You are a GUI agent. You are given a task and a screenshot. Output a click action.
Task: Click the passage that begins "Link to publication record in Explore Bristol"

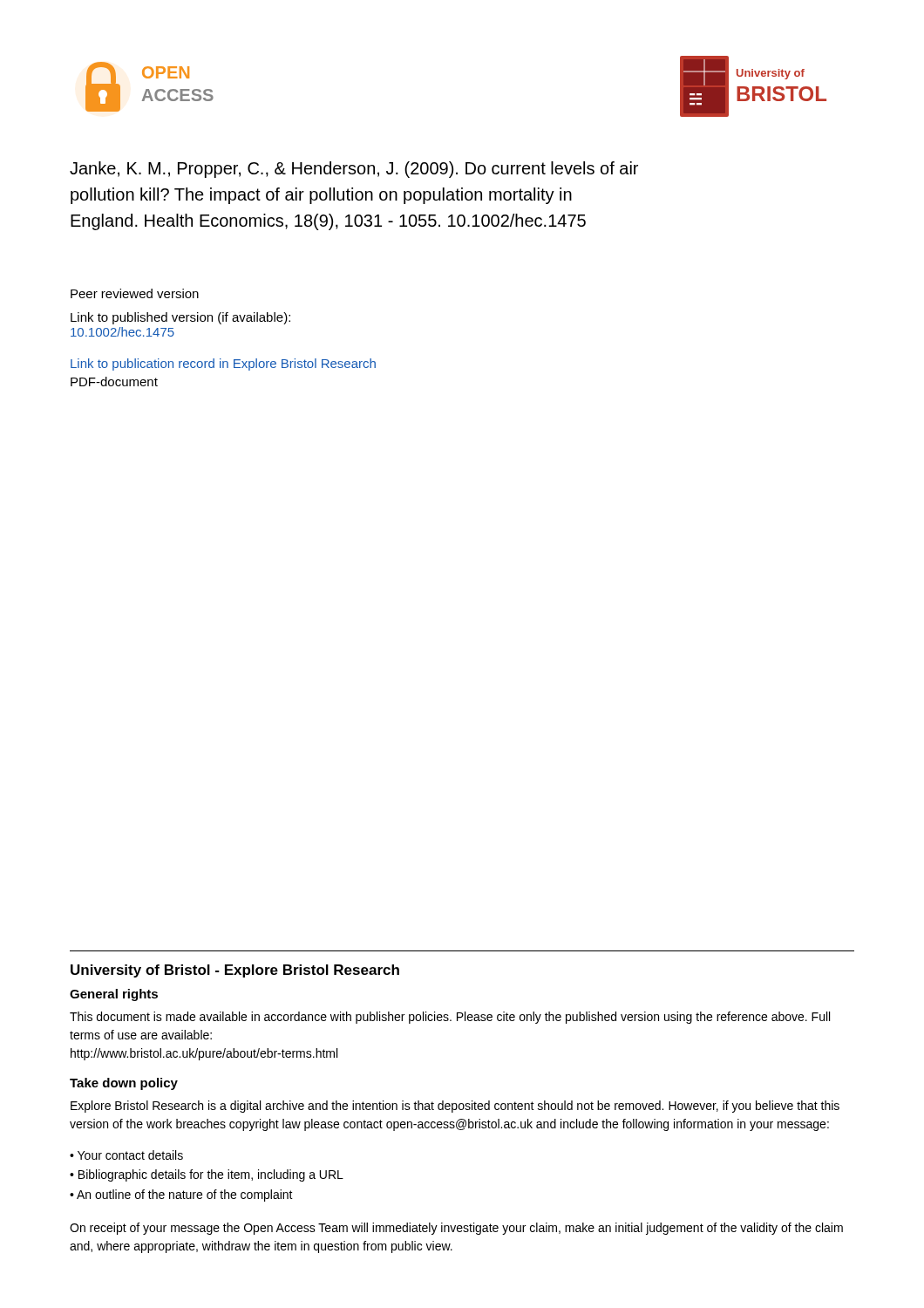[223, 363]
